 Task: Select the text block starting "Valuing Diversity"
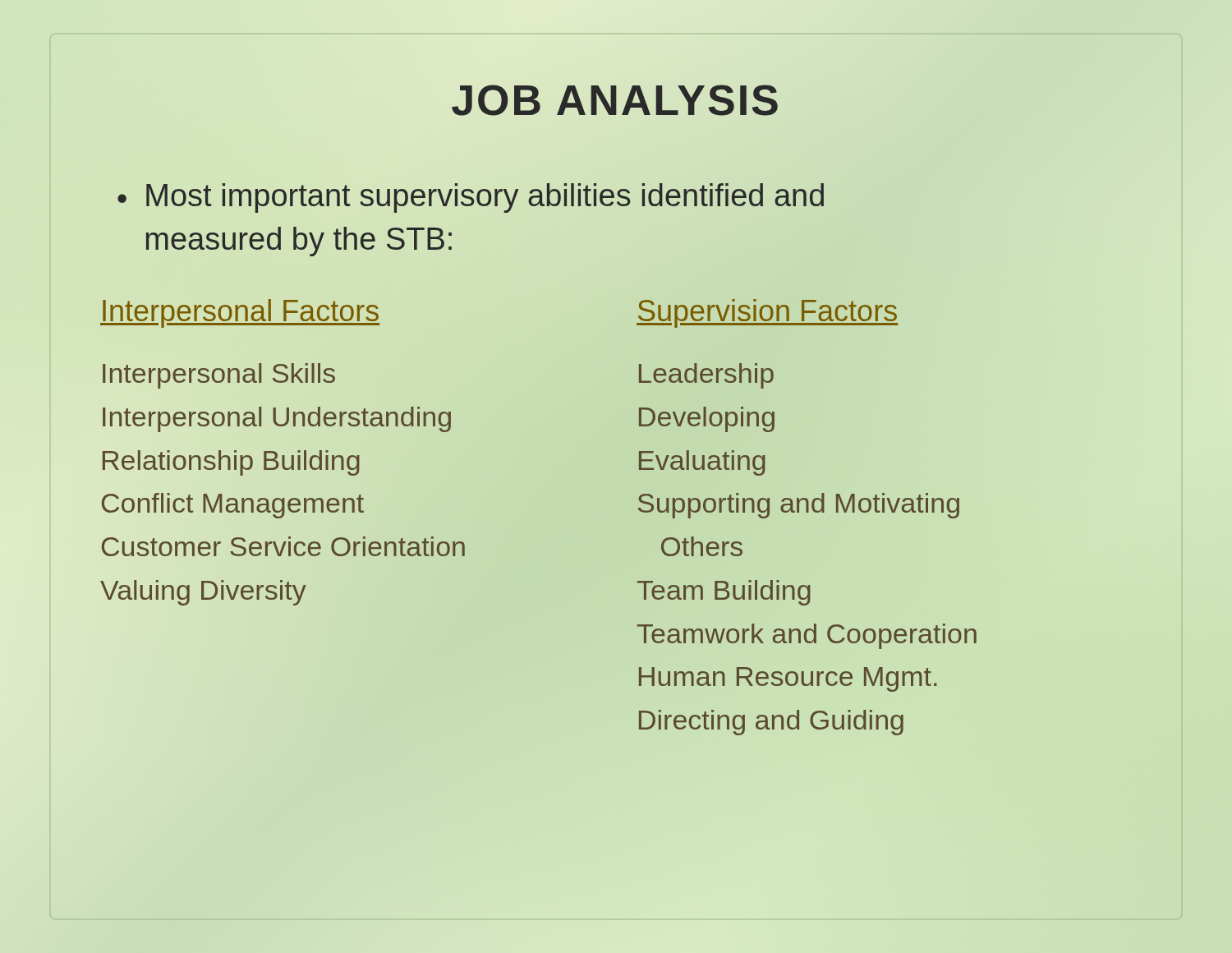[x=203, y=593]
